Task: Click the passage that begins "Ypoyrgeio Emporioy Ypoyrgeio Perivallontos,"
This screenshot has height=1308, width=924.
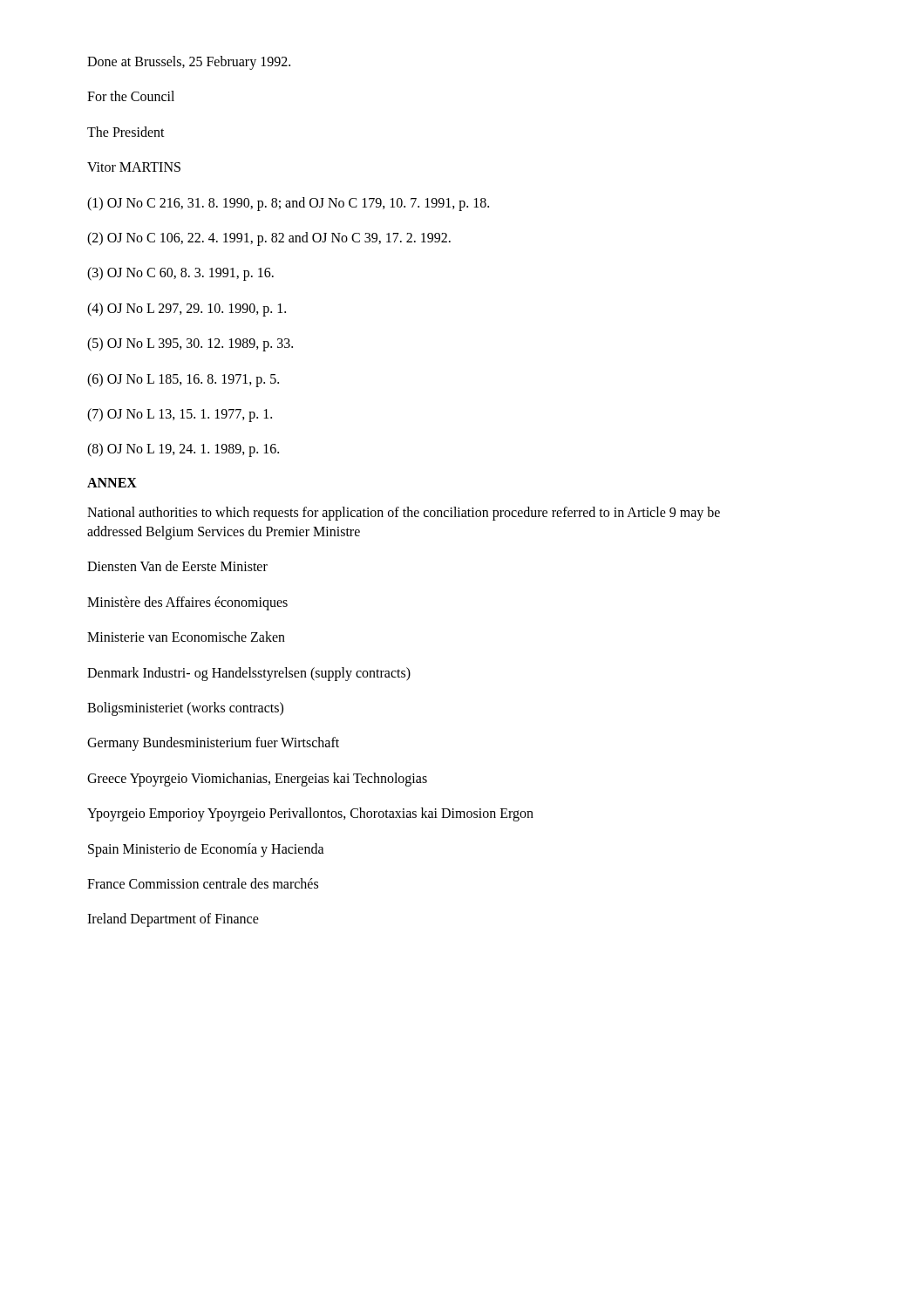Action: [x=310, y=813]
